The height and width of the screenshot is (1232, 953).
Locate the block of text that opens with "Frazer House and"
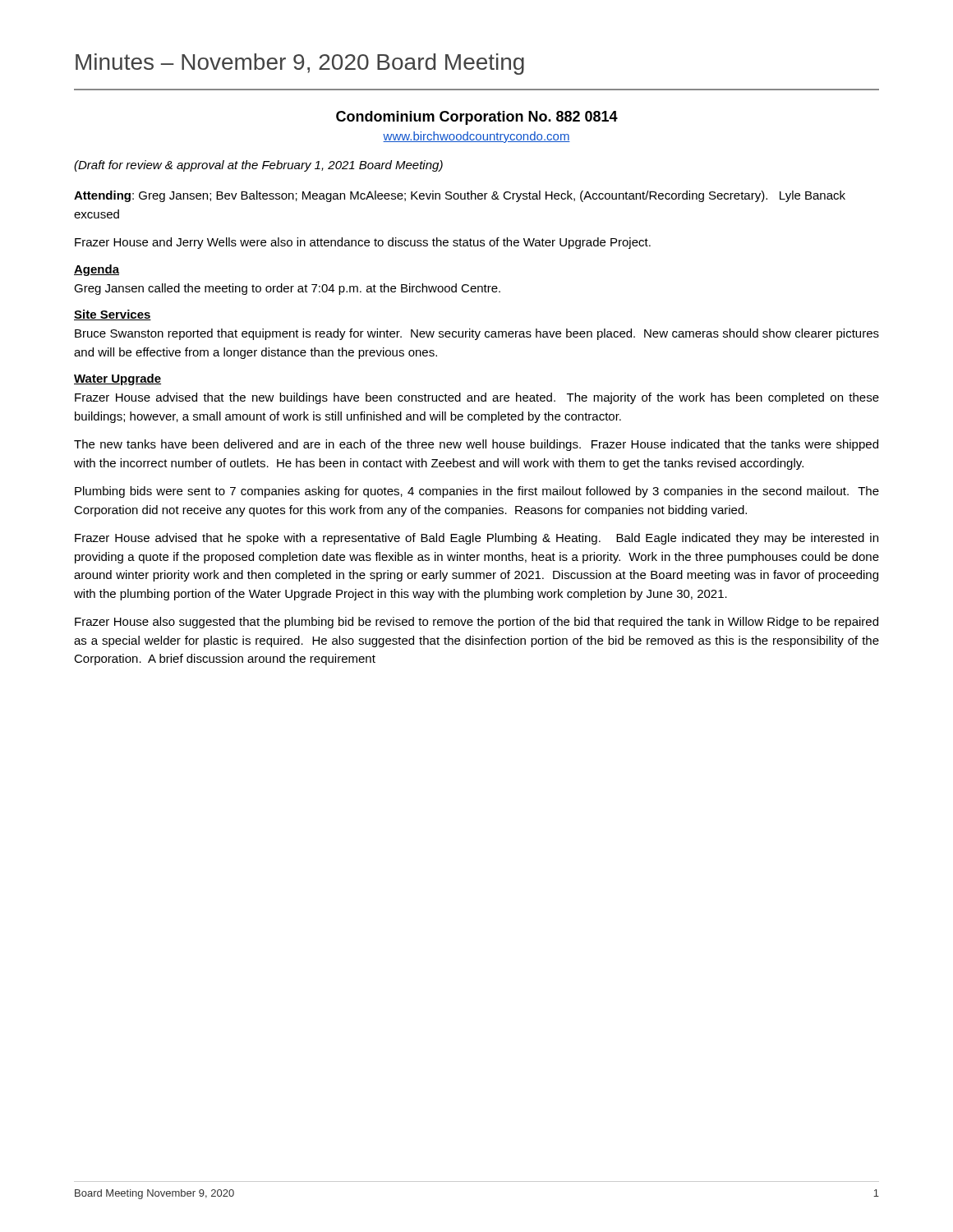pos(363,242)
